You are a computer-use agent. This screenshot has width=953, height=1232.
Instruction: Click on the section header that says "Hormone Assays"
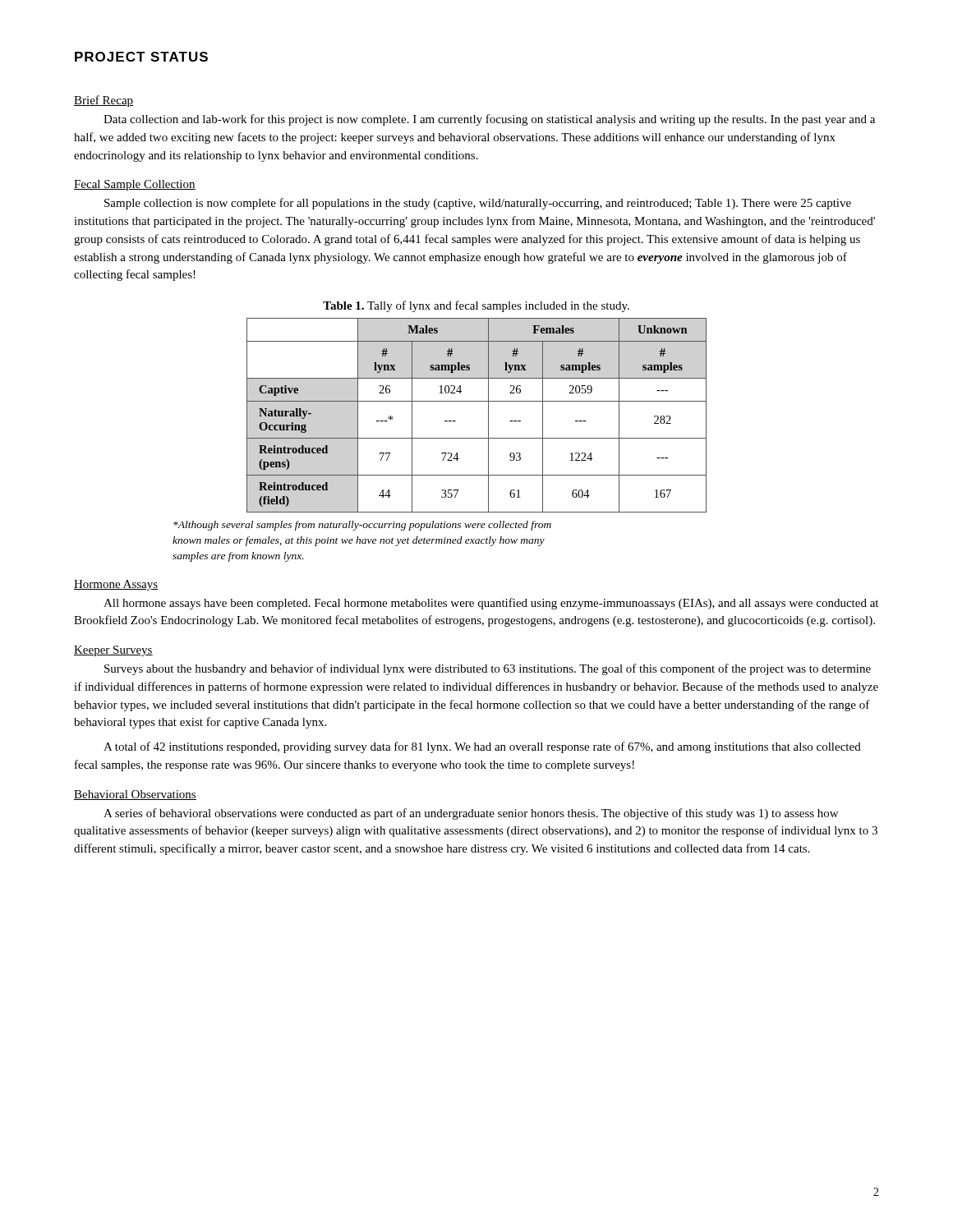116,584
